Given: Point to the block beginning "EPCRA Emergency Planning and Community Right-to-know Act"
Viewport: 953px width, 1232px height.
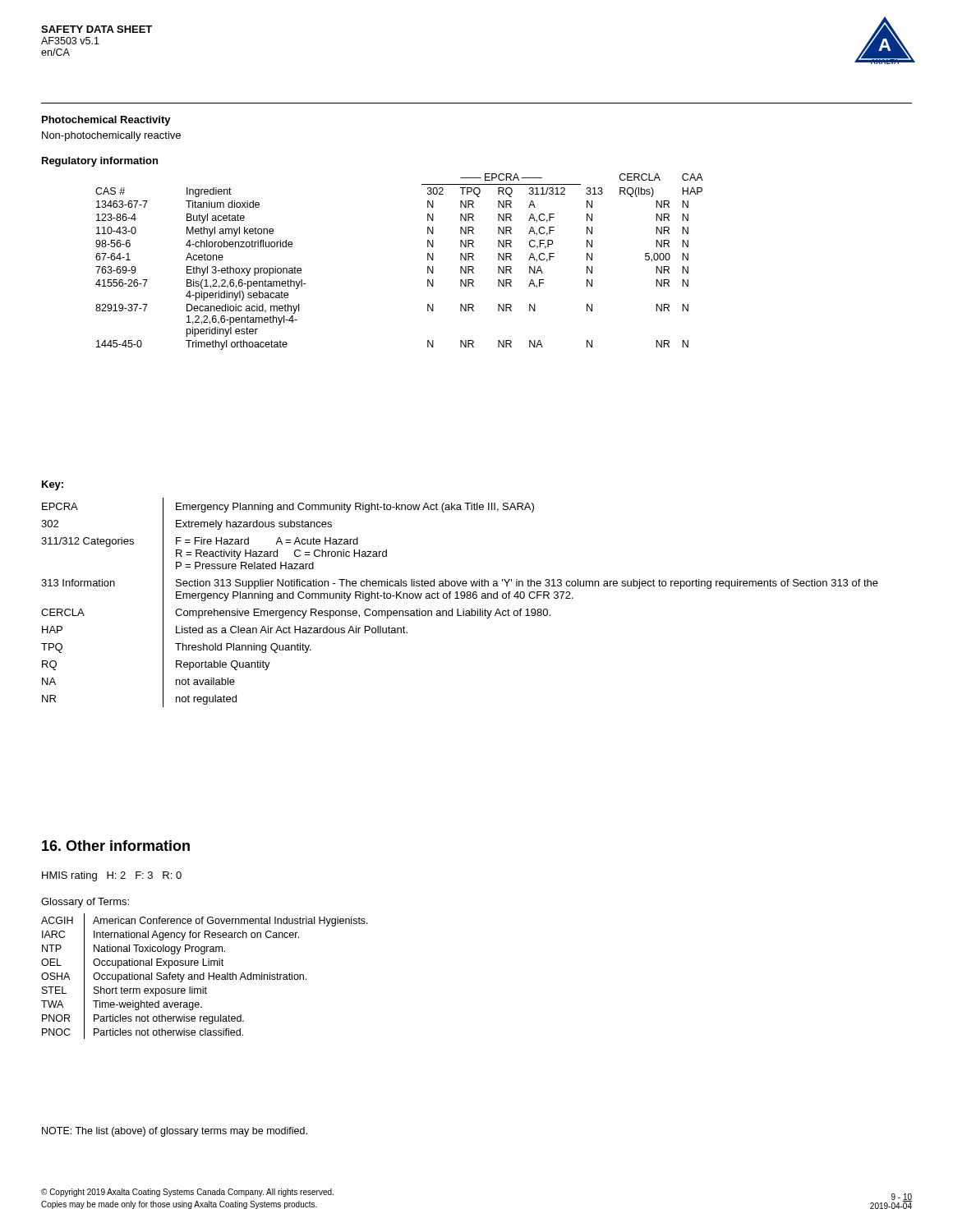Looking at the screenshot, I should coord(476,602).
